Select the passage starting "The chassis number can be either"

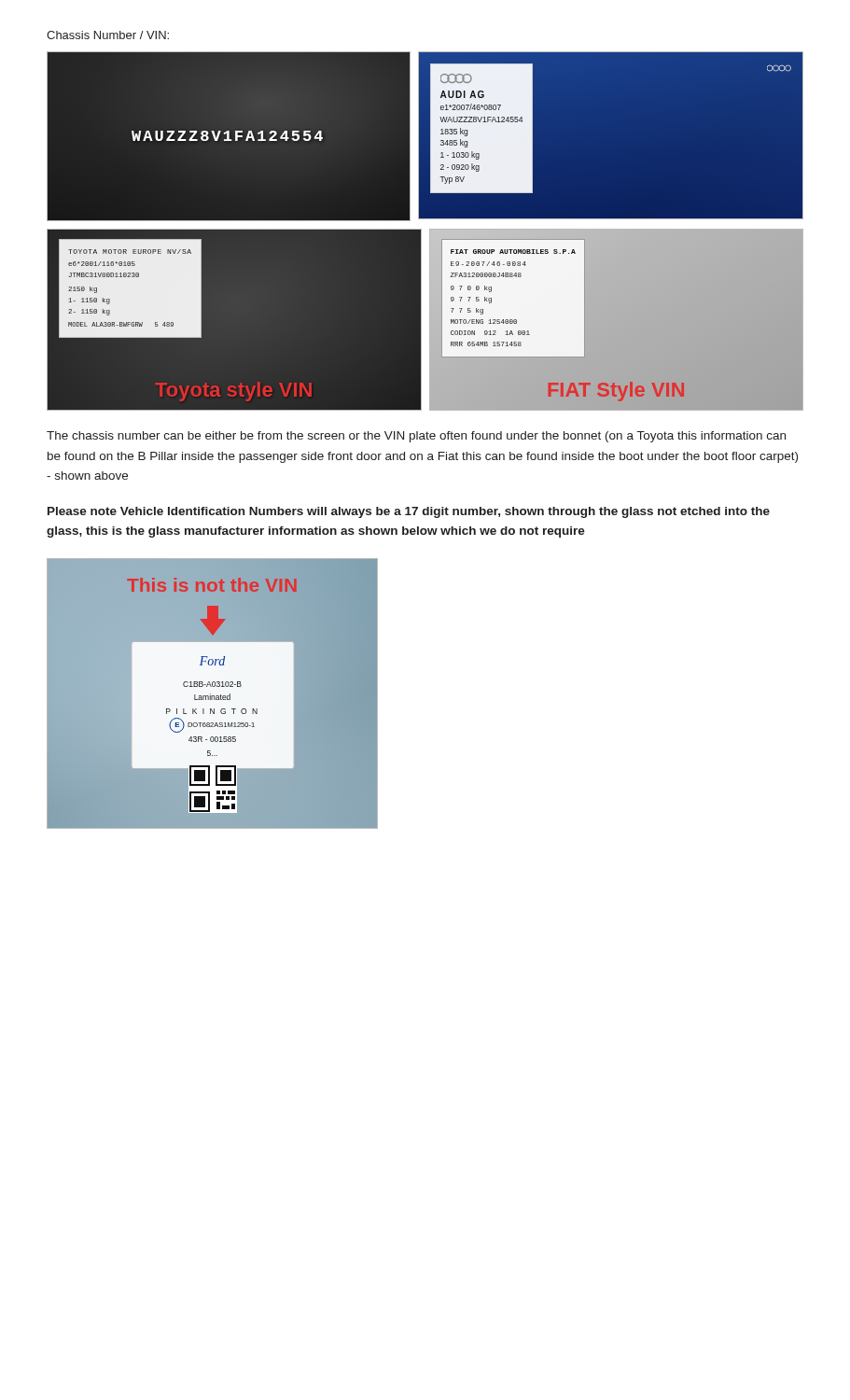423,456
